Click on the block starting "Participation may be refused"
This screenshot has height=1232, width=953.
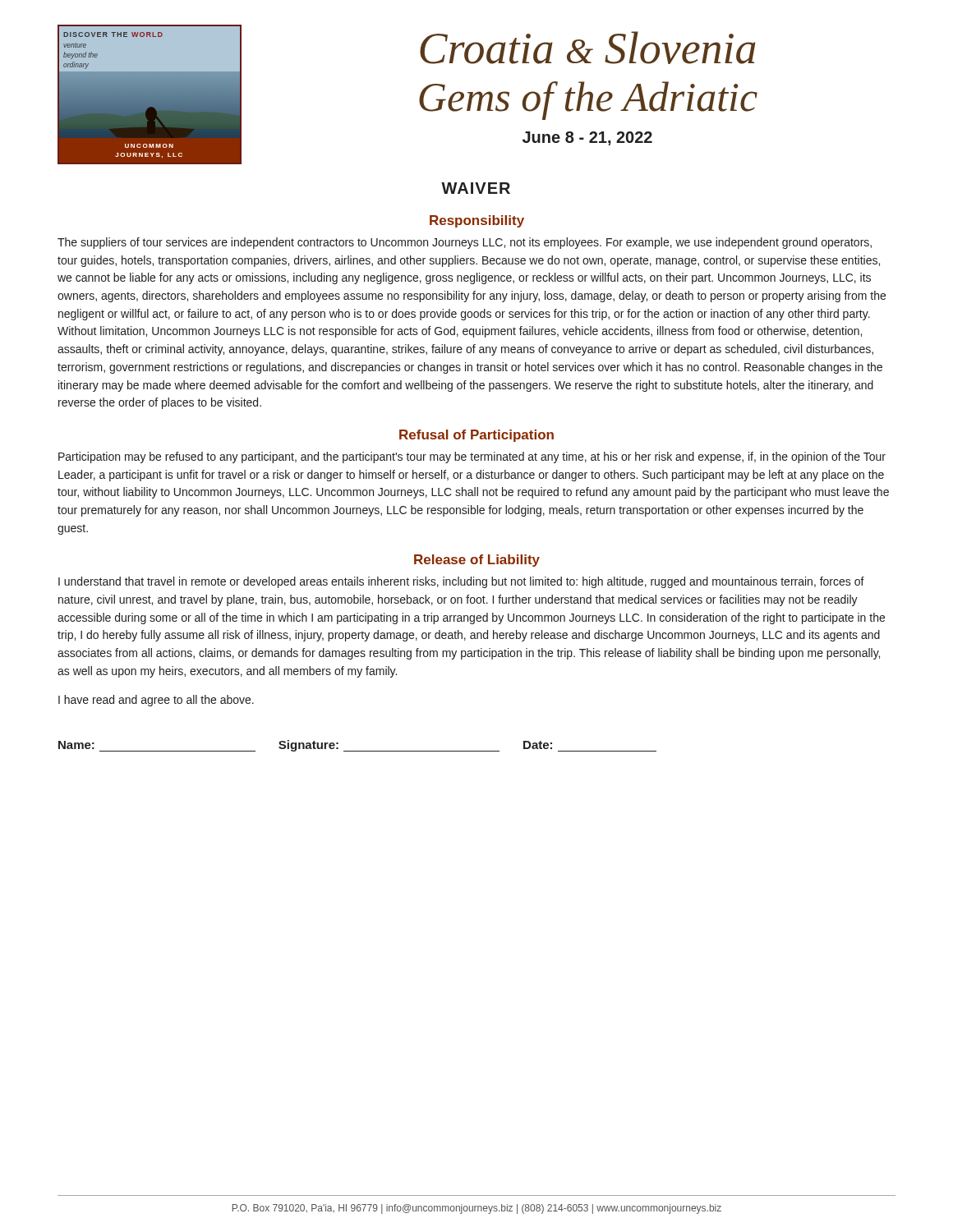point(473,492)
